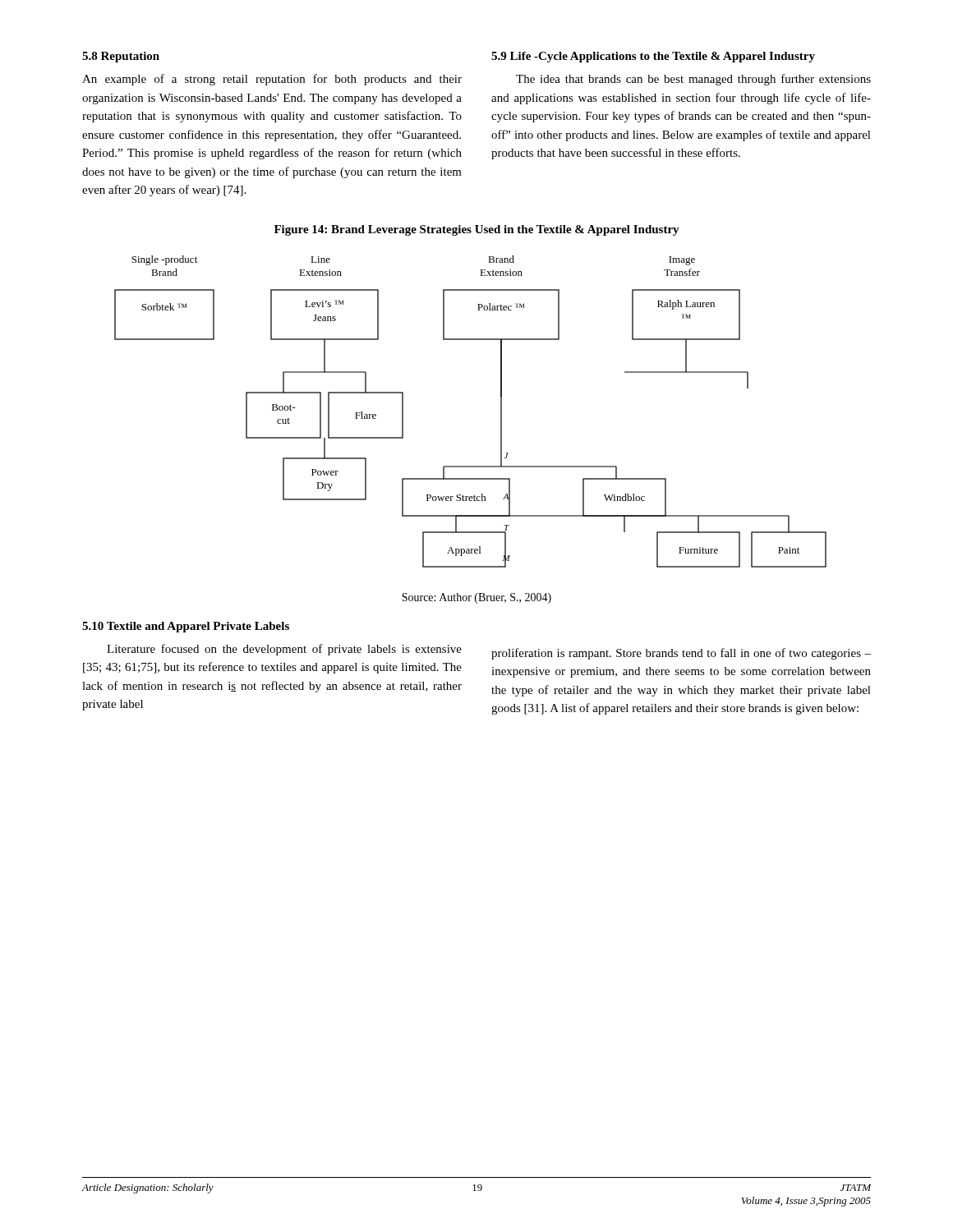Find the passage starting "5.9 Life -Cycle"
The width and height of the screenshot is (953, 1232).
click(653, 56)
